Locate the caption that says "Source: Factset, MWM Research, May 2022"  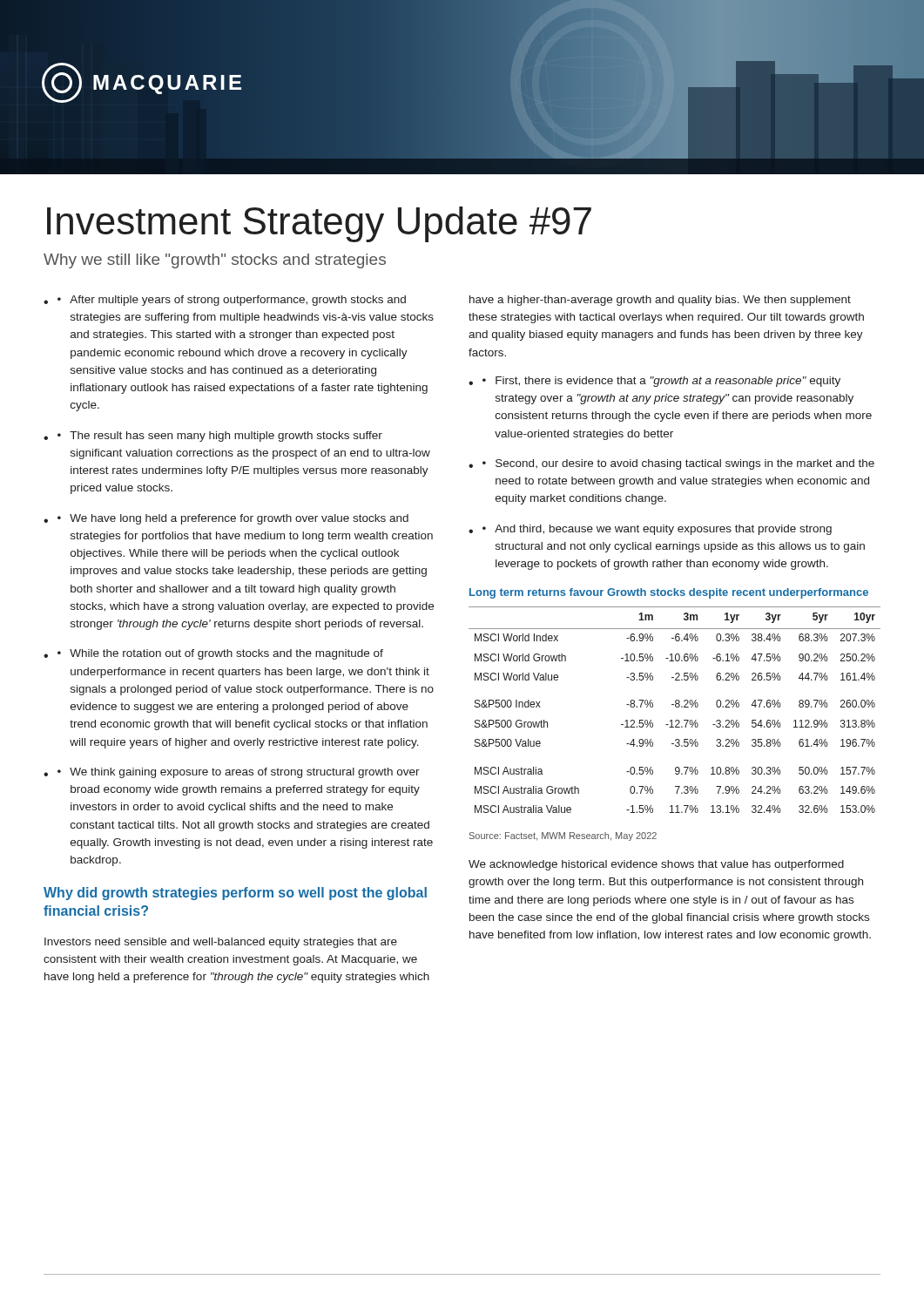coord(563,836)
